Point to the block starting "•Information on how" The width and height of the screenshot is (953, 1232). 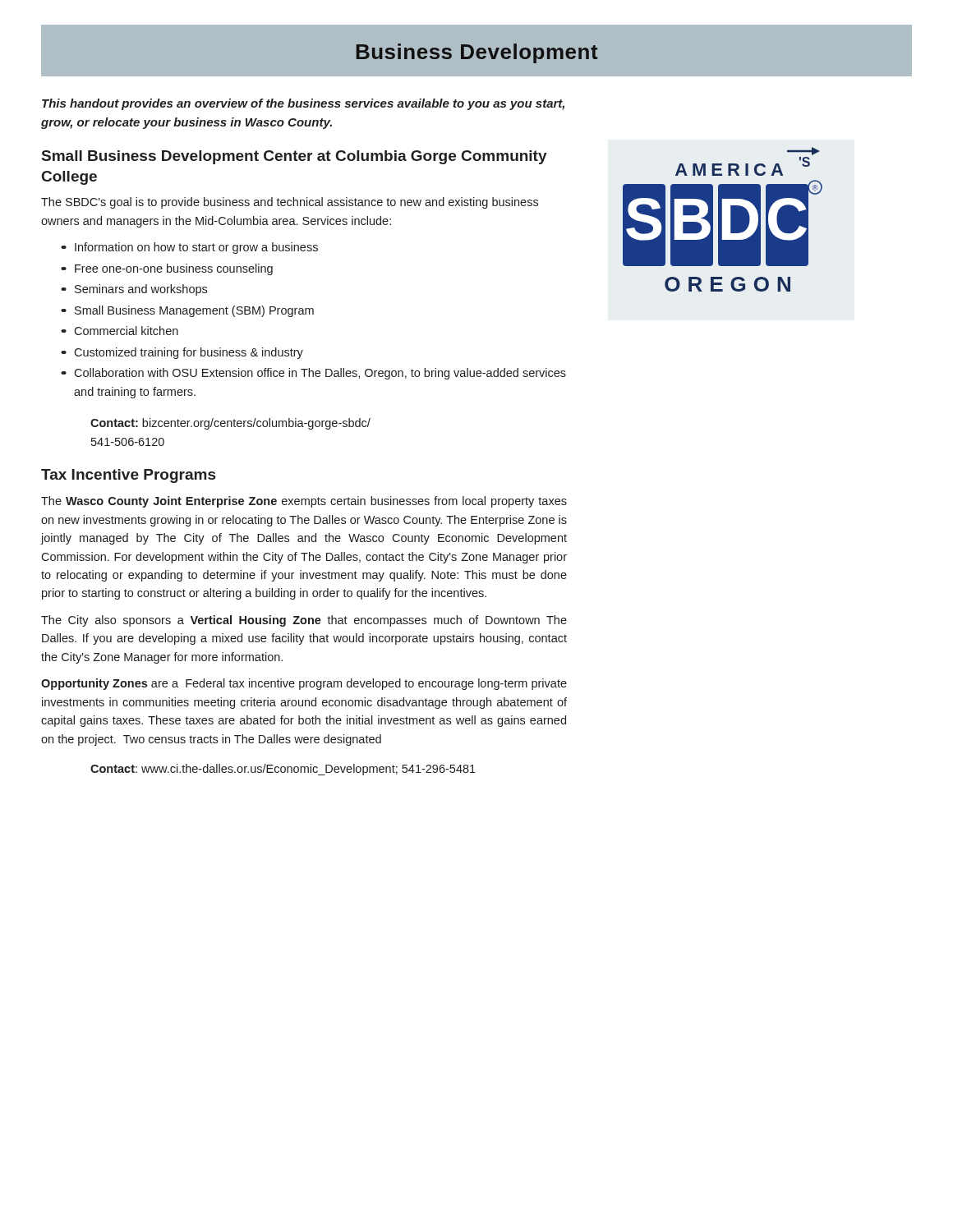point(196,248)
